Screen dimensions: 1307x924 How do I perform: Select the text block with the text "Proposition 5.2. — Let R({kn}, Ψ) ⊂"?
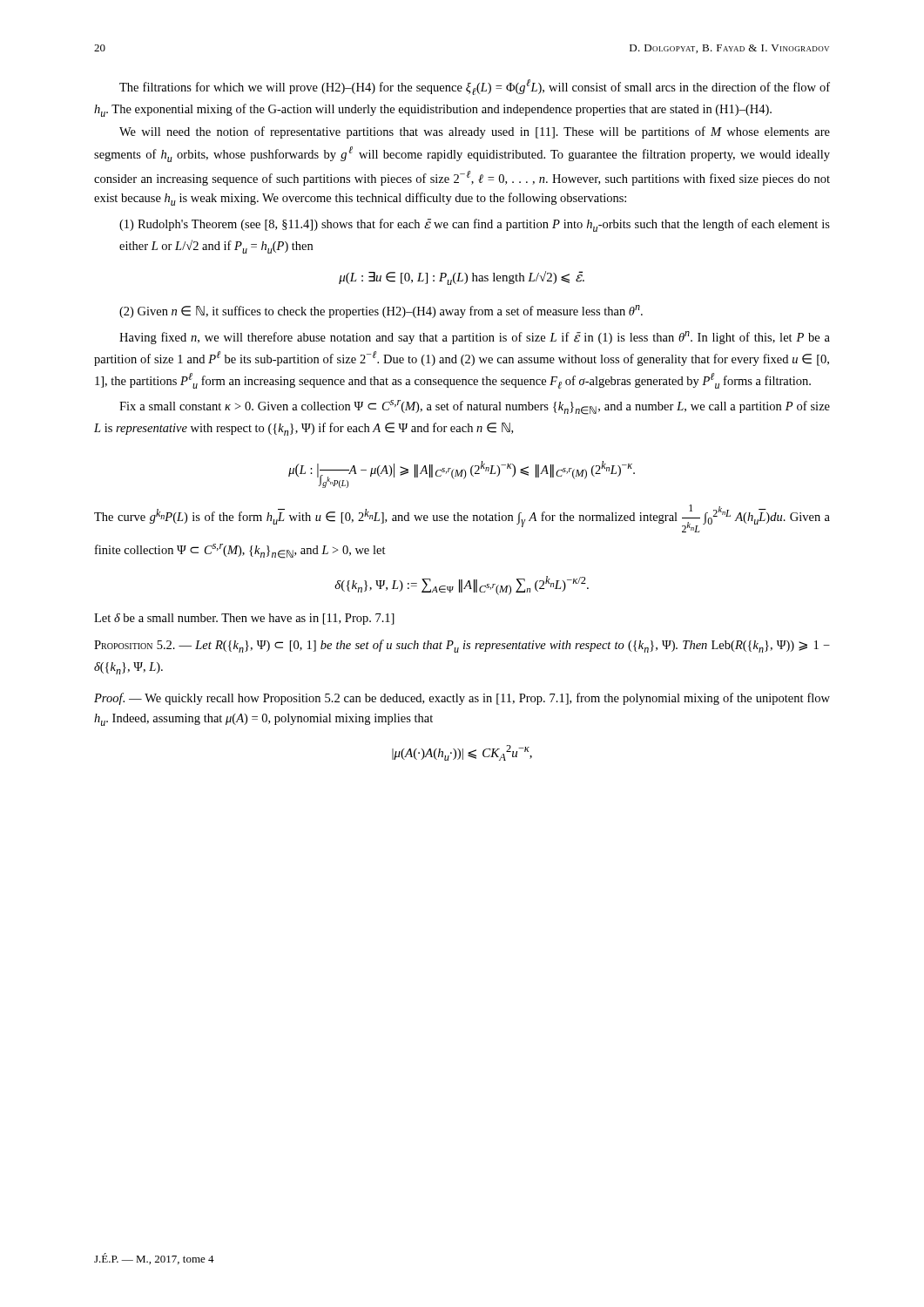tap(462, 657)
